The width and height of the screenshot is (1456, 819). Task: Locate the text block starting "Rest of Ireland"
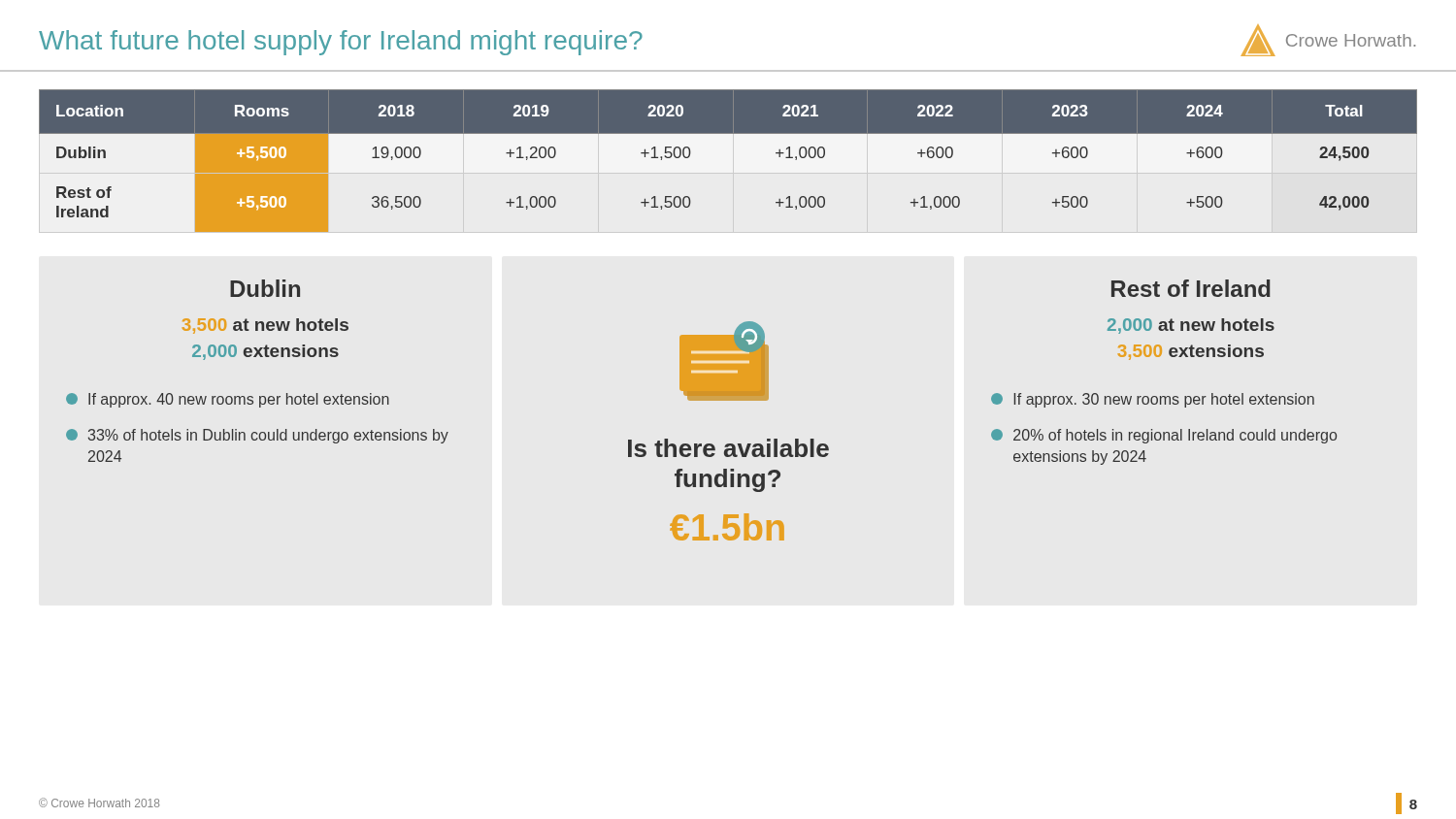(x=1191, y=289)
